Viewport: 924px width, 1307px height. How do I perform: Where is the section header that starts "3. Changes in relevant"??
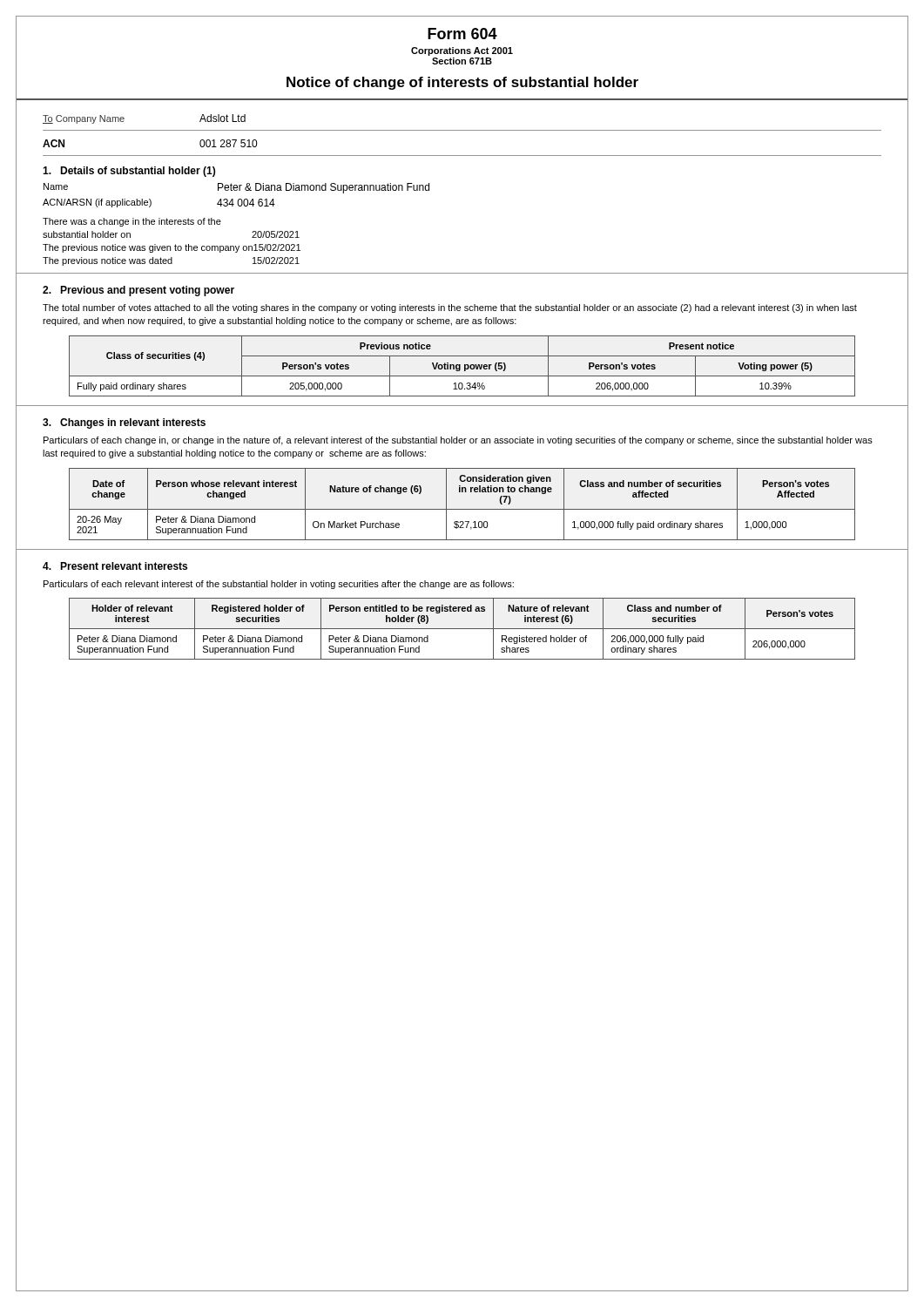124,422
